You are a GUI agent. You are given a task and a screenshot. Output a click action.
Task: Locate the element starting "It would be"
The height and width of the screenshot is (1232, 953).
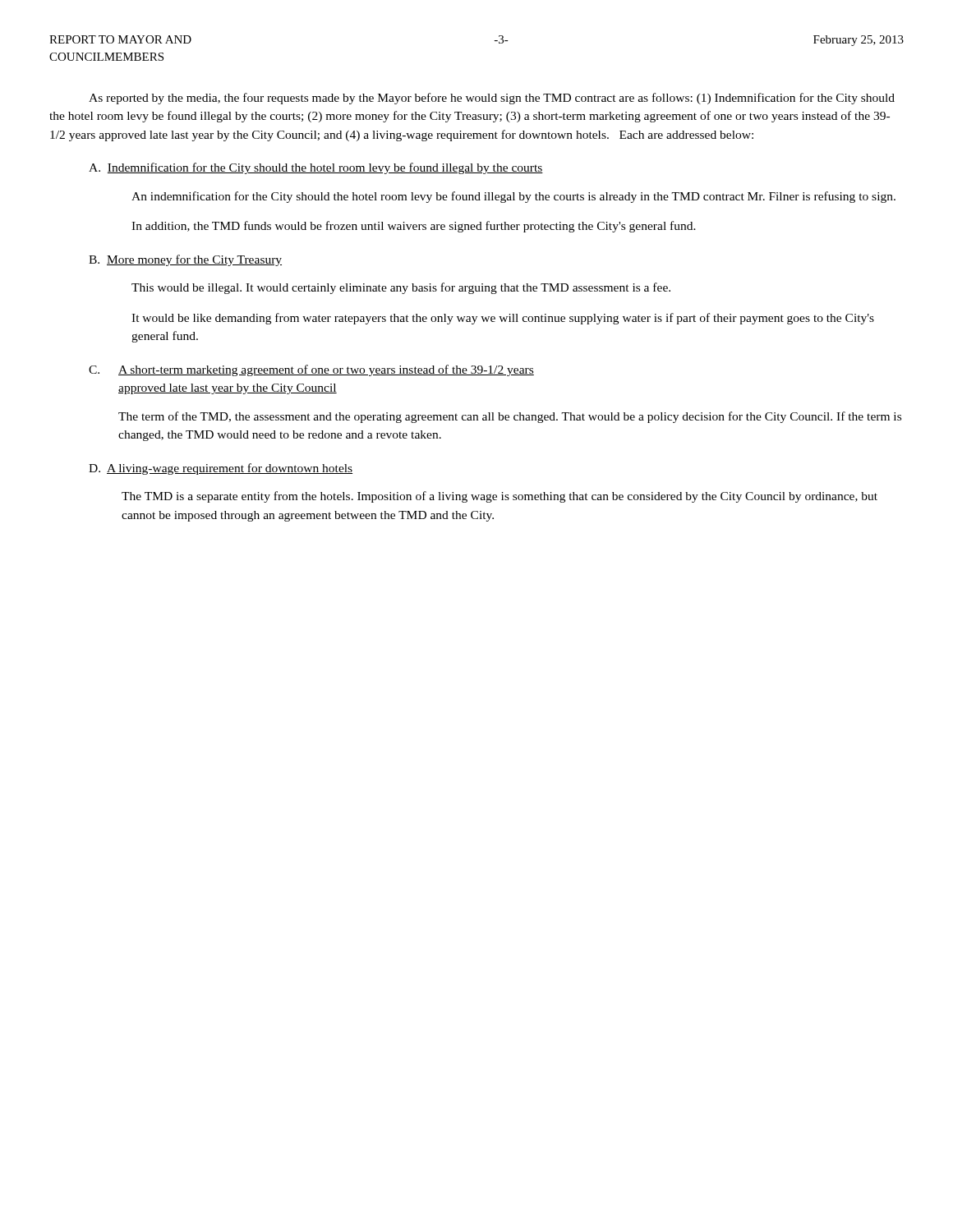pyautogui.click(x=503, y=326)
